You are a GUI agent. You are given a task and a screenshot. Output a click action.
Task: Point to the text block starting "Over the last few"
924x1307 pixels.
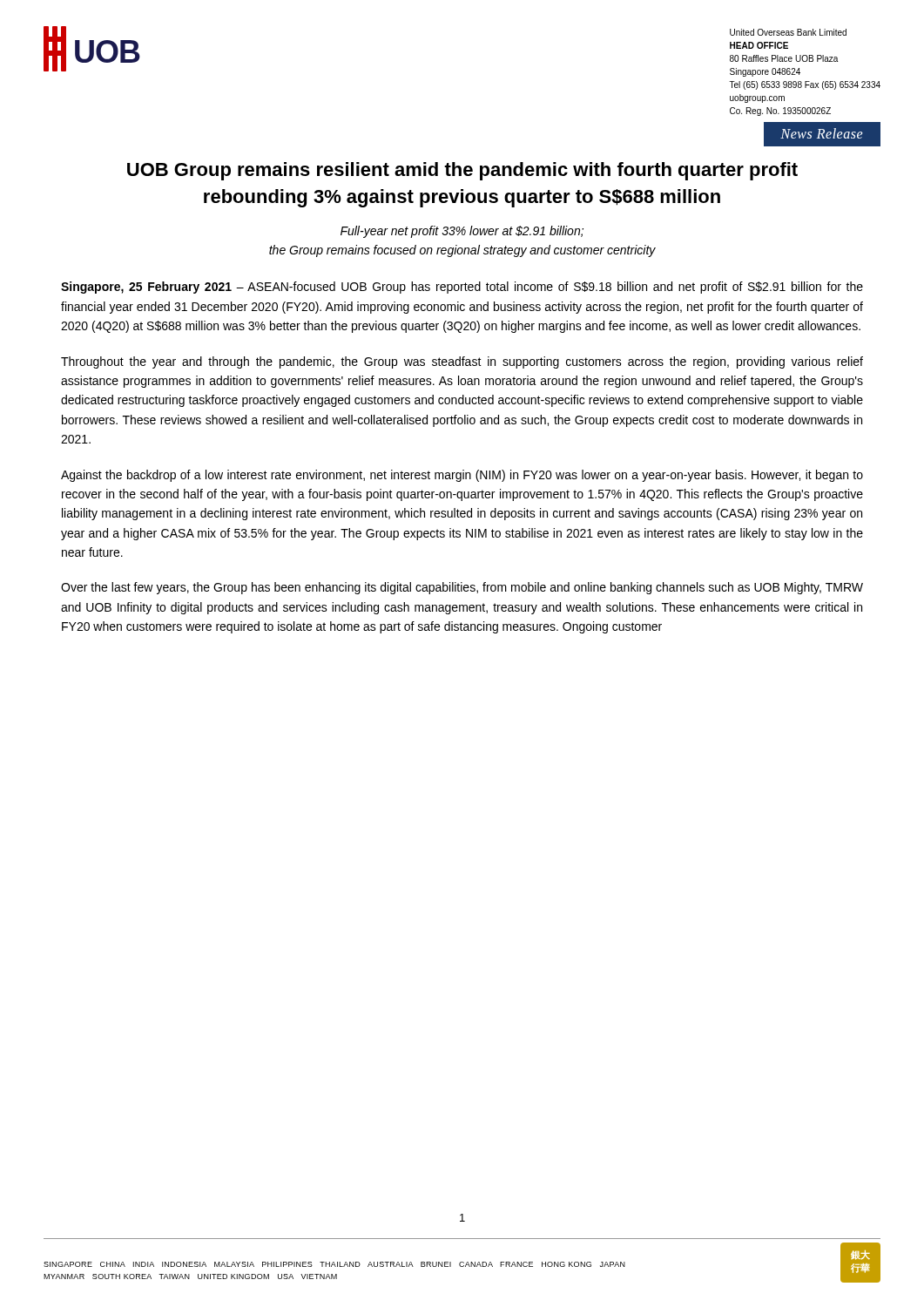coord(462,607)
